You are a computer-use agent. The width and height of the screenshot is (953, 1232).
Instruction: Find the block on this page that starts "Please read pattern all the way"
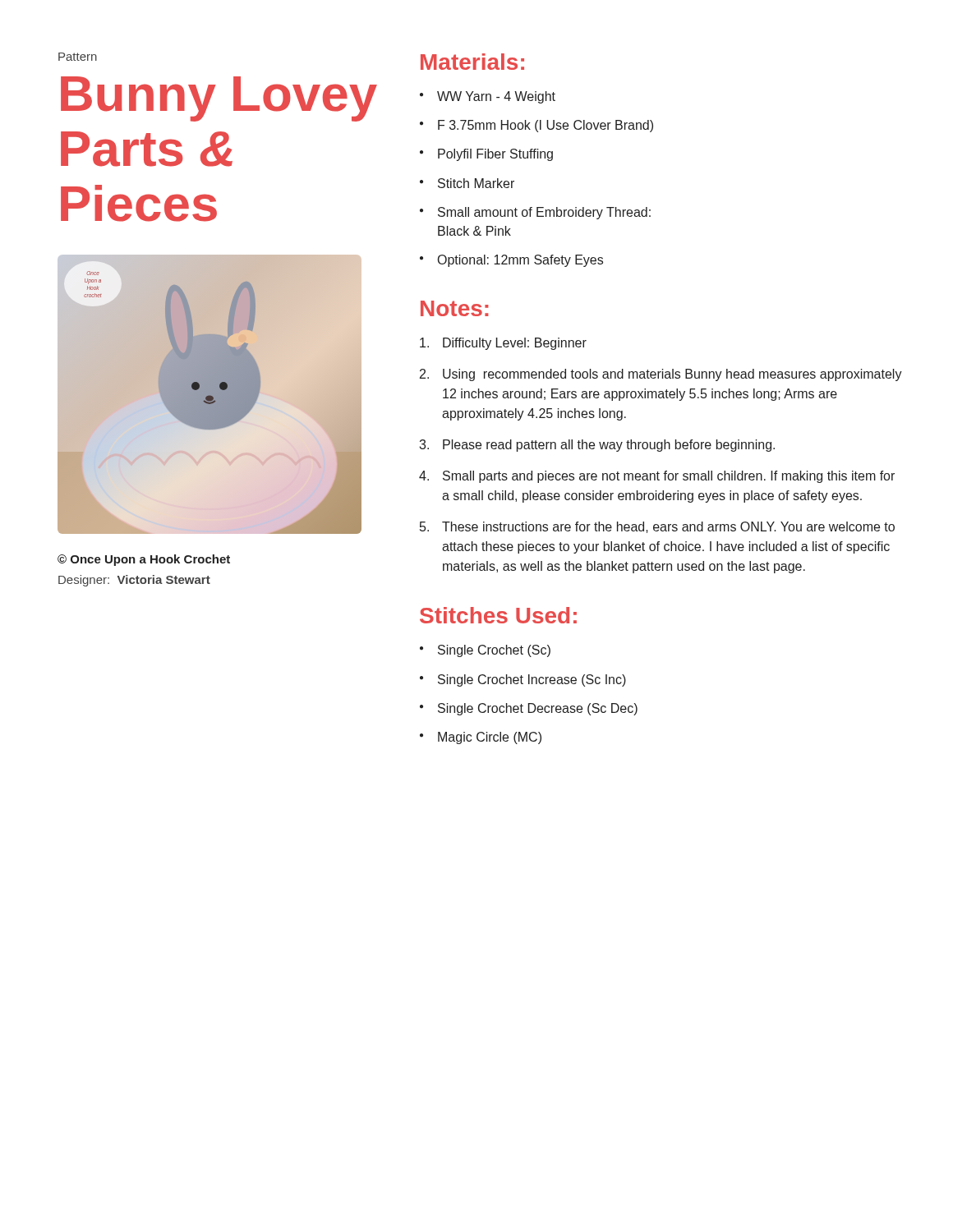click(609, 445)
